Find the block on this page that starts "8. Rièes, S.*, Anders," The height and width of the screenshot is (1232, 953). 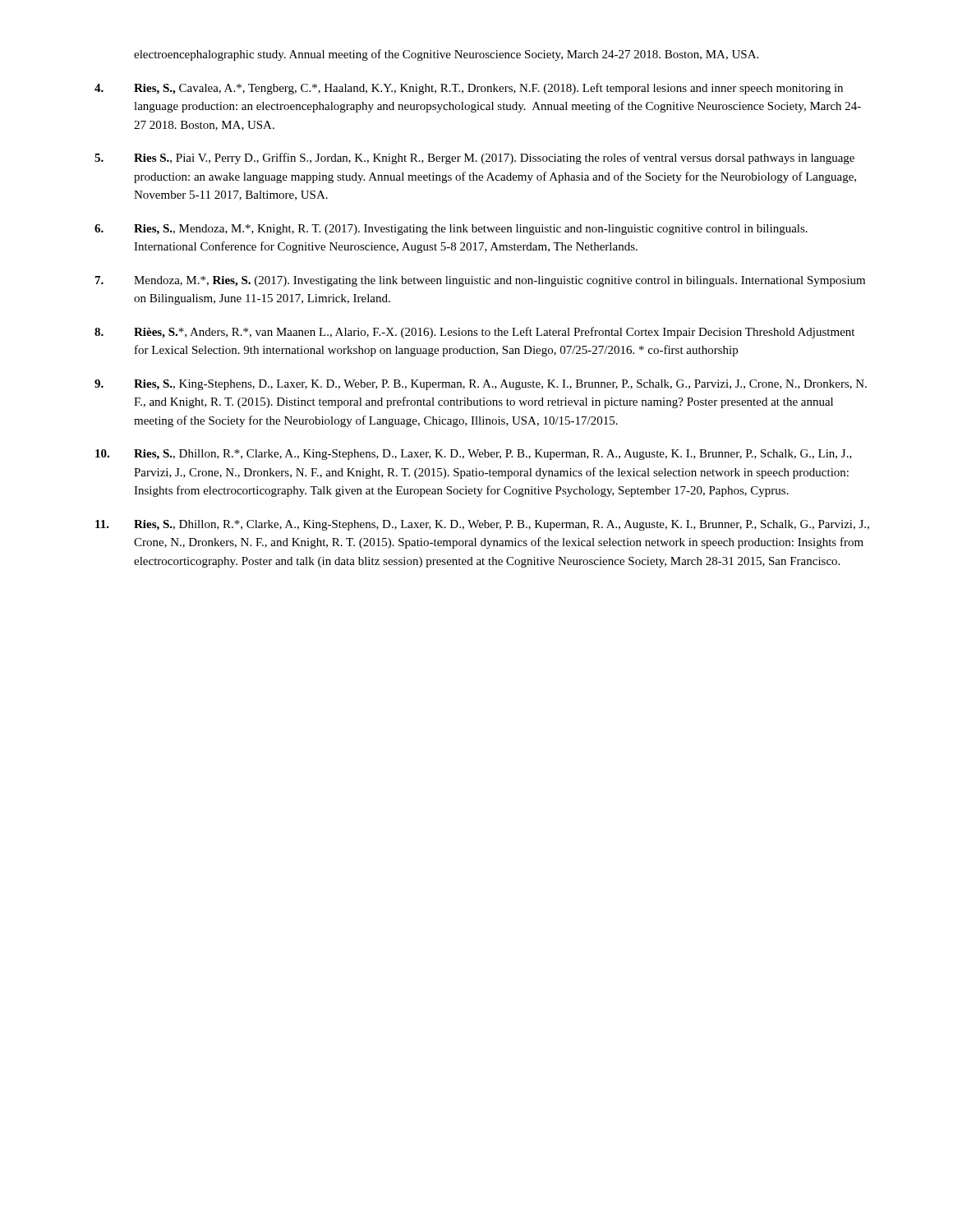[483, 341]
